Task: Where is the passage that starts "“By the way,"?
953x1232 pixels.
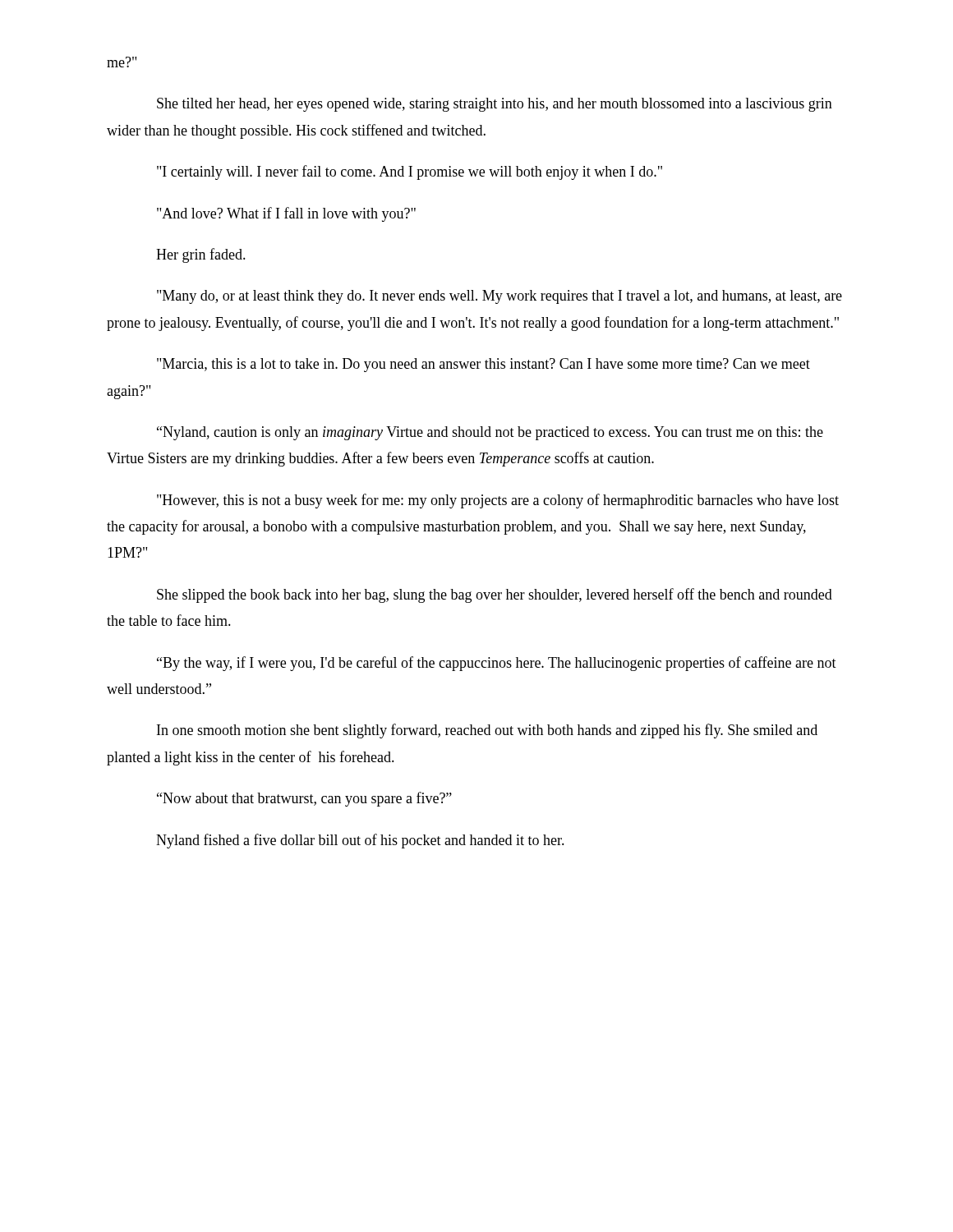Action: coord(471,676)
